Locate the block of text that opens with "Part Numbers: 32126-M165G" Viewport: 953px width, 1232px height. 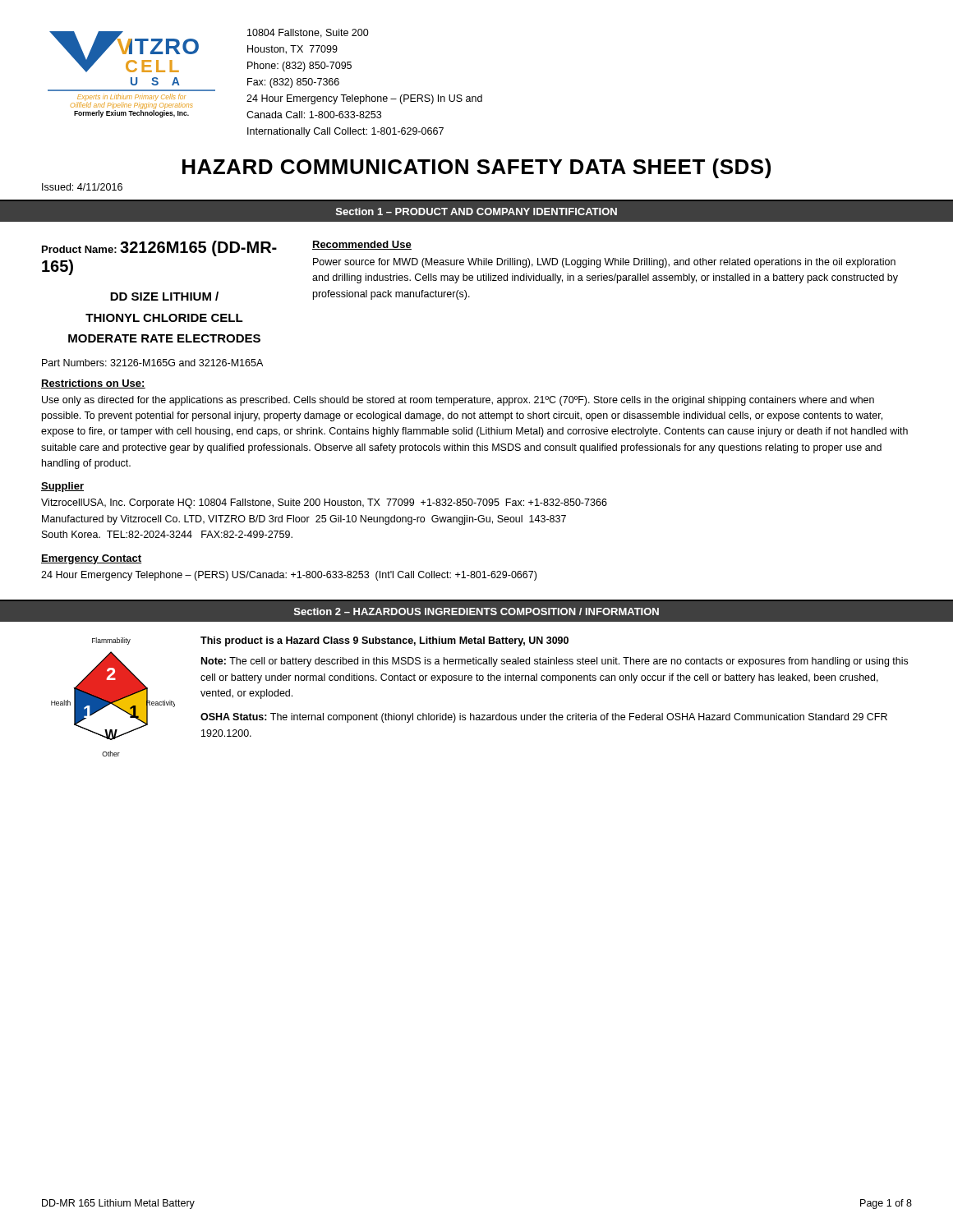(x=152, y=363)
